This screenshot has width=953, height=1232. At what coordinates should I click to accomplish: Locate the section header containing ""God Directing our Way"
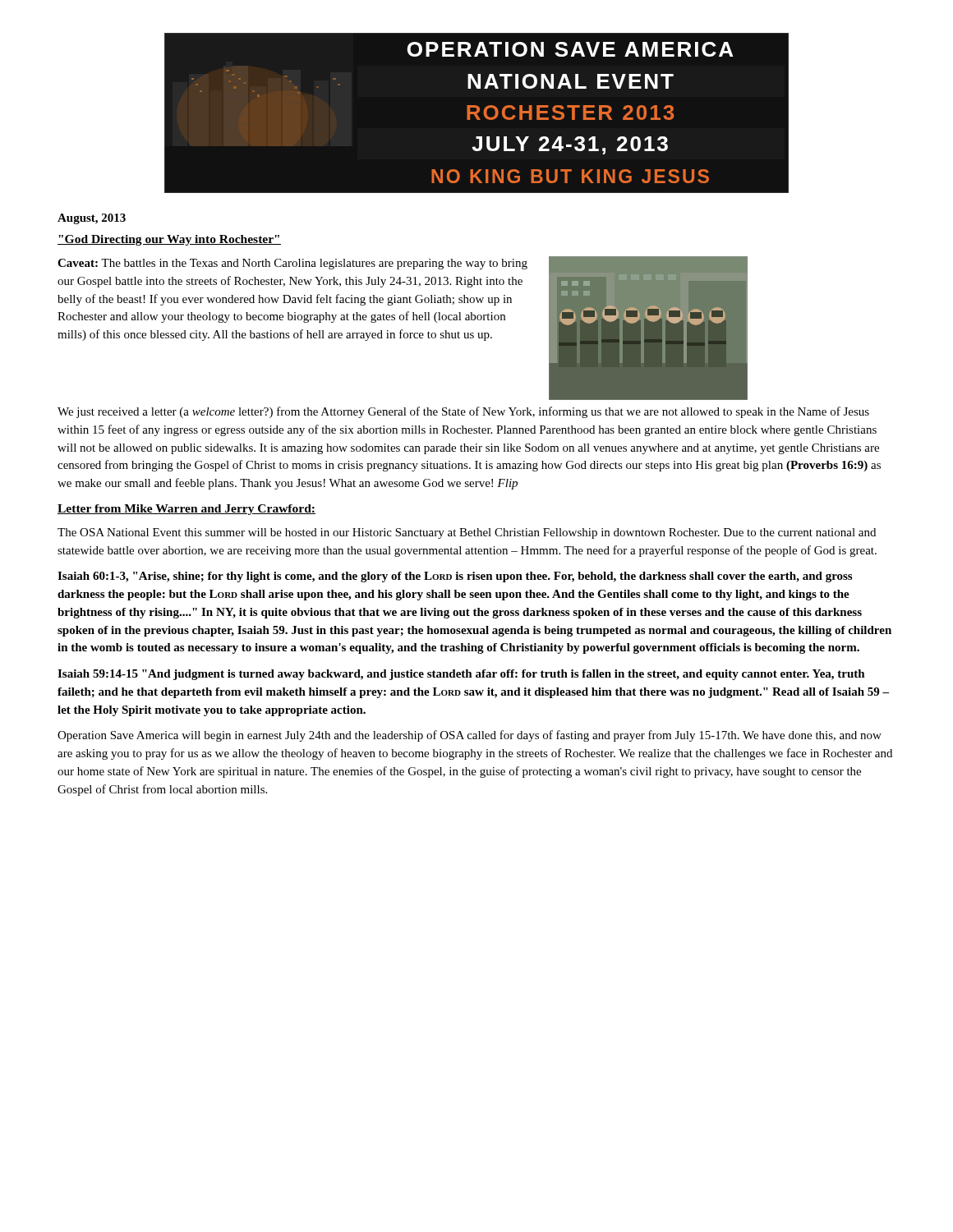[x=169, y=239]
